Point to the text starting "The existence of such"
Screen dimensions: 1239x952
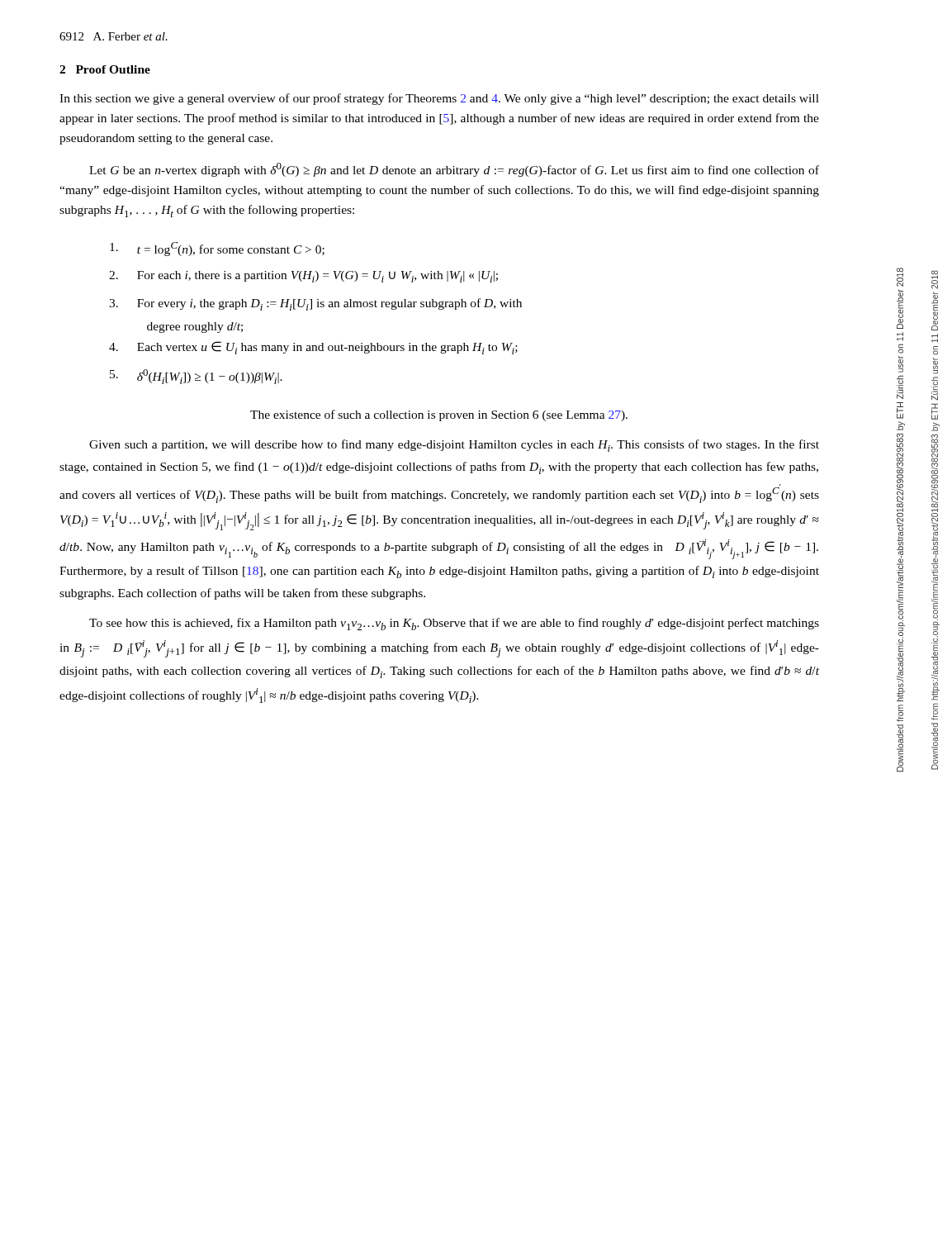(439, 415)
